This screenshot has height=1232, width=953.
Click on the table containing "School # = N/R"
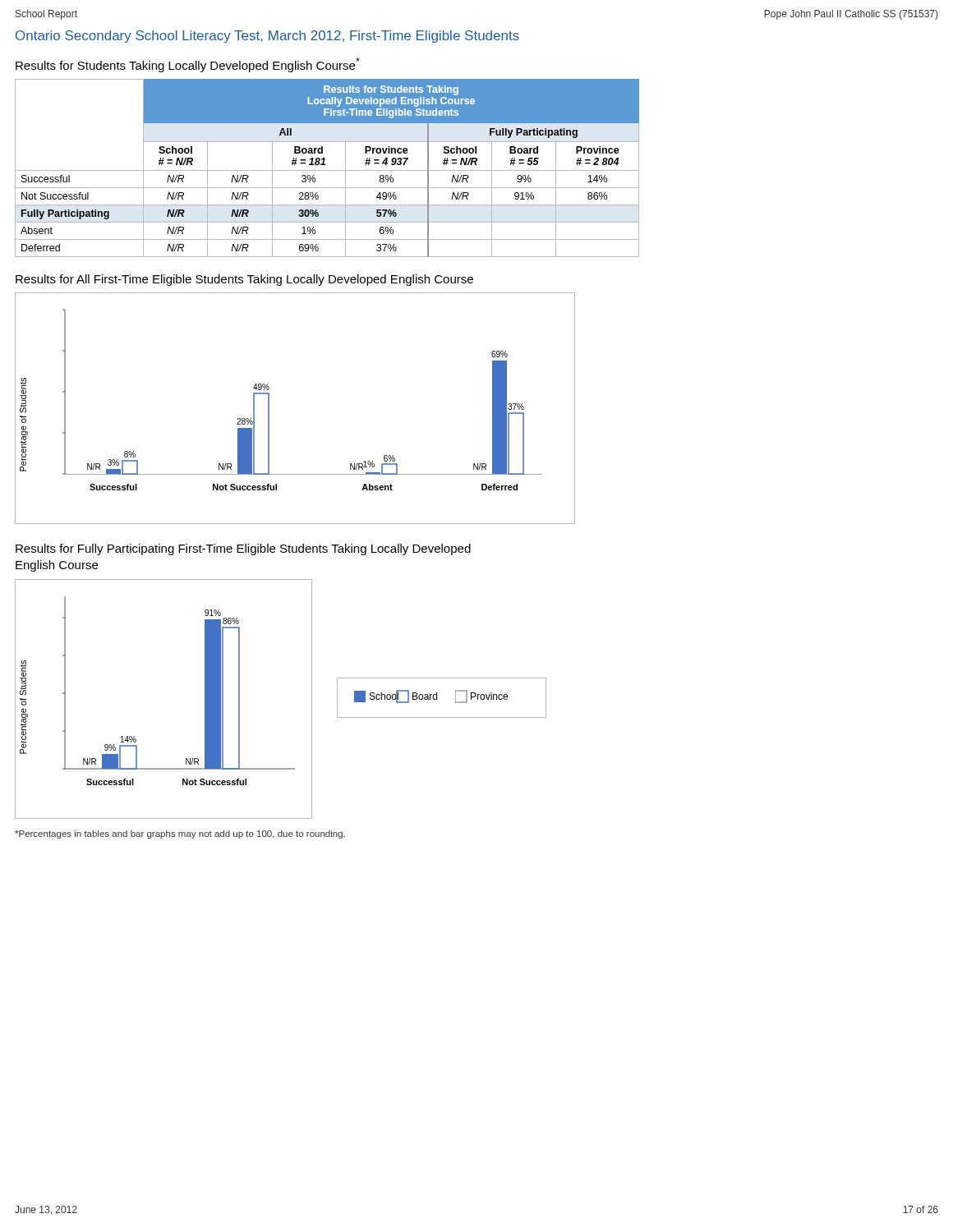point(476,174)
